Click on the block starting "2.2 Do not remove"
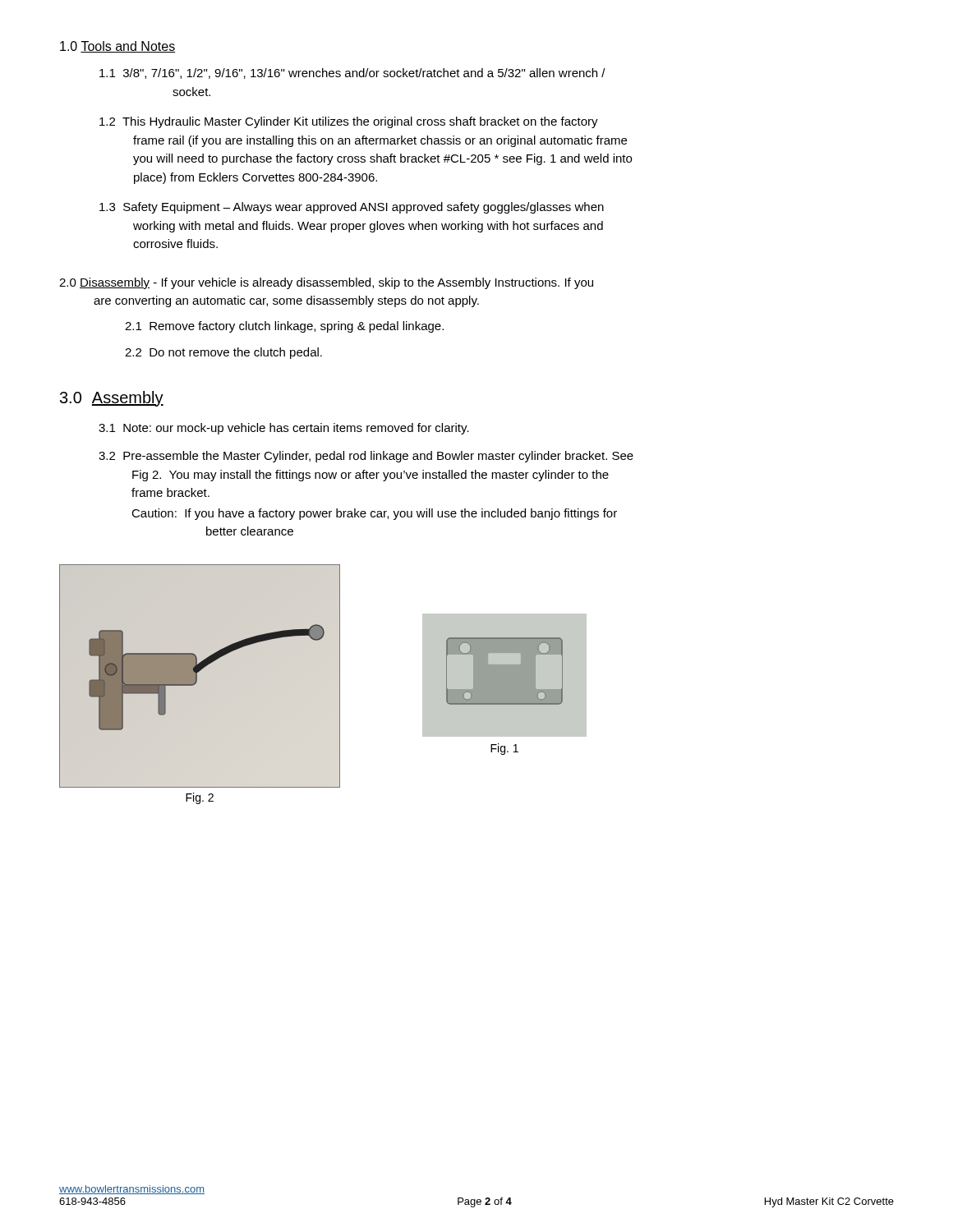Image resolution: width=953 pixels, height=1232 pixels. point(224,352)
